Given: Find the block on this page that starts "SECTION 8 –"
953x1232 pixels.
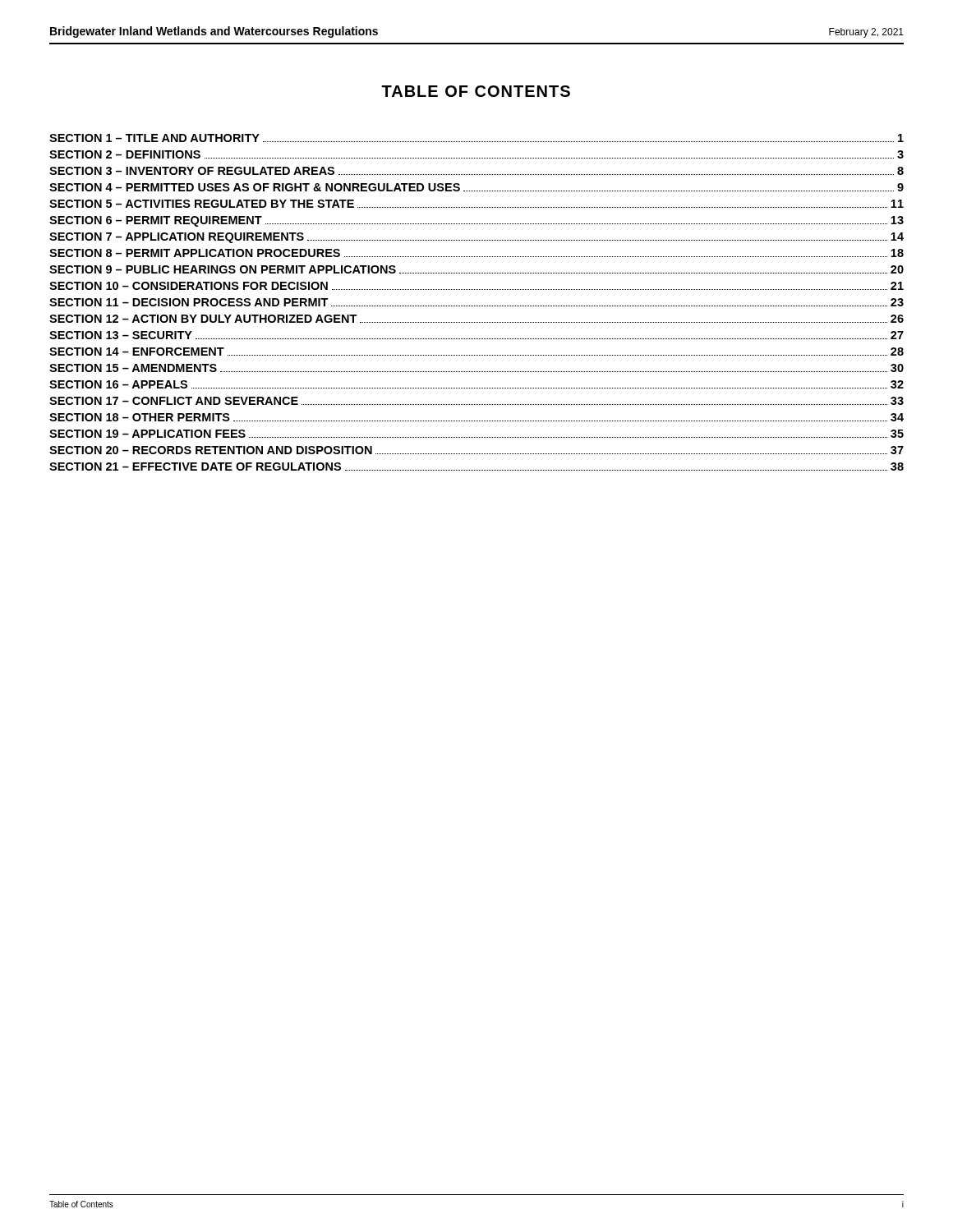Looking at the screenshot, I should pos(476,253).
